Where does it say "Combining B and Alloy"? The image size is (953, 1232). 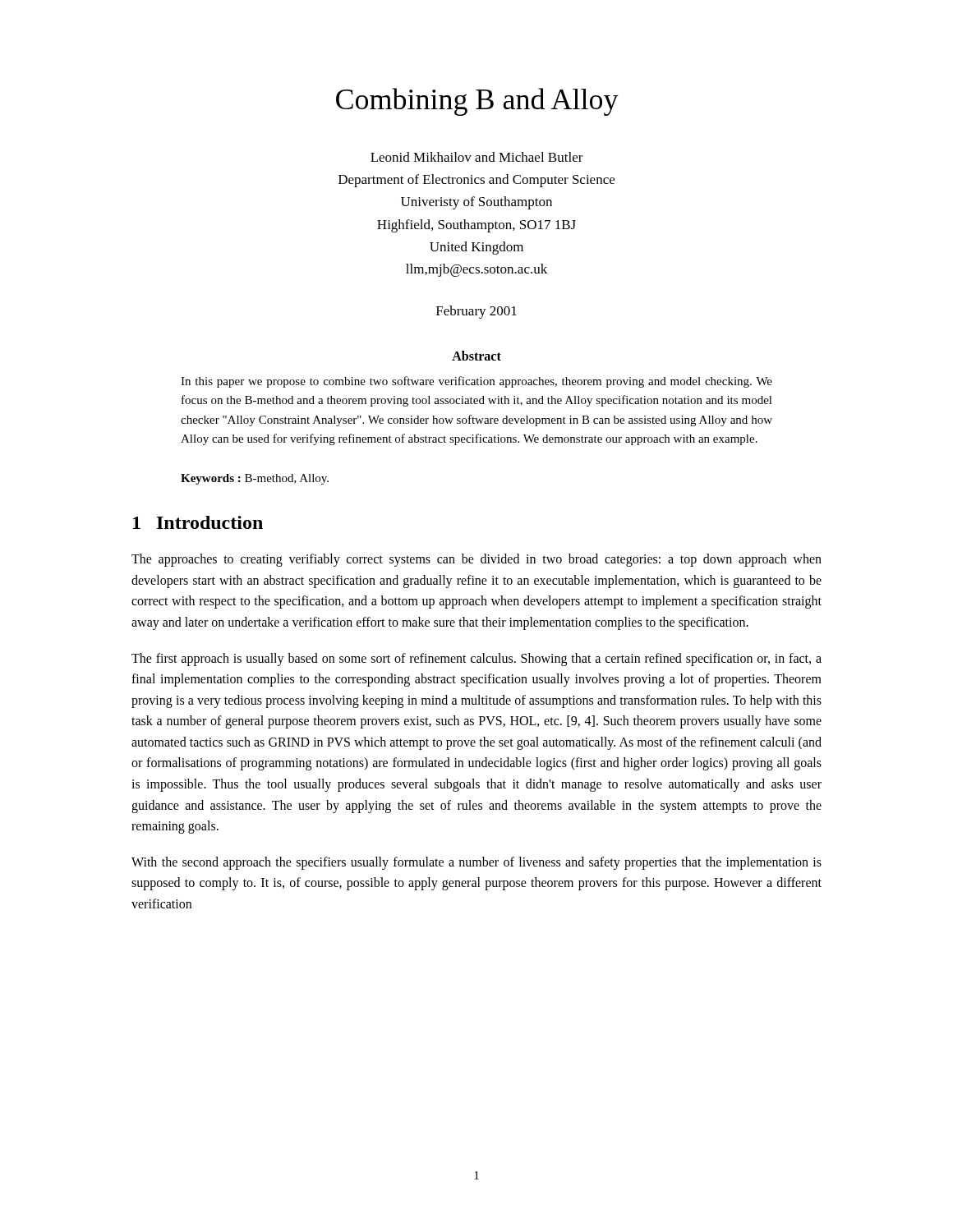point(476,99)
